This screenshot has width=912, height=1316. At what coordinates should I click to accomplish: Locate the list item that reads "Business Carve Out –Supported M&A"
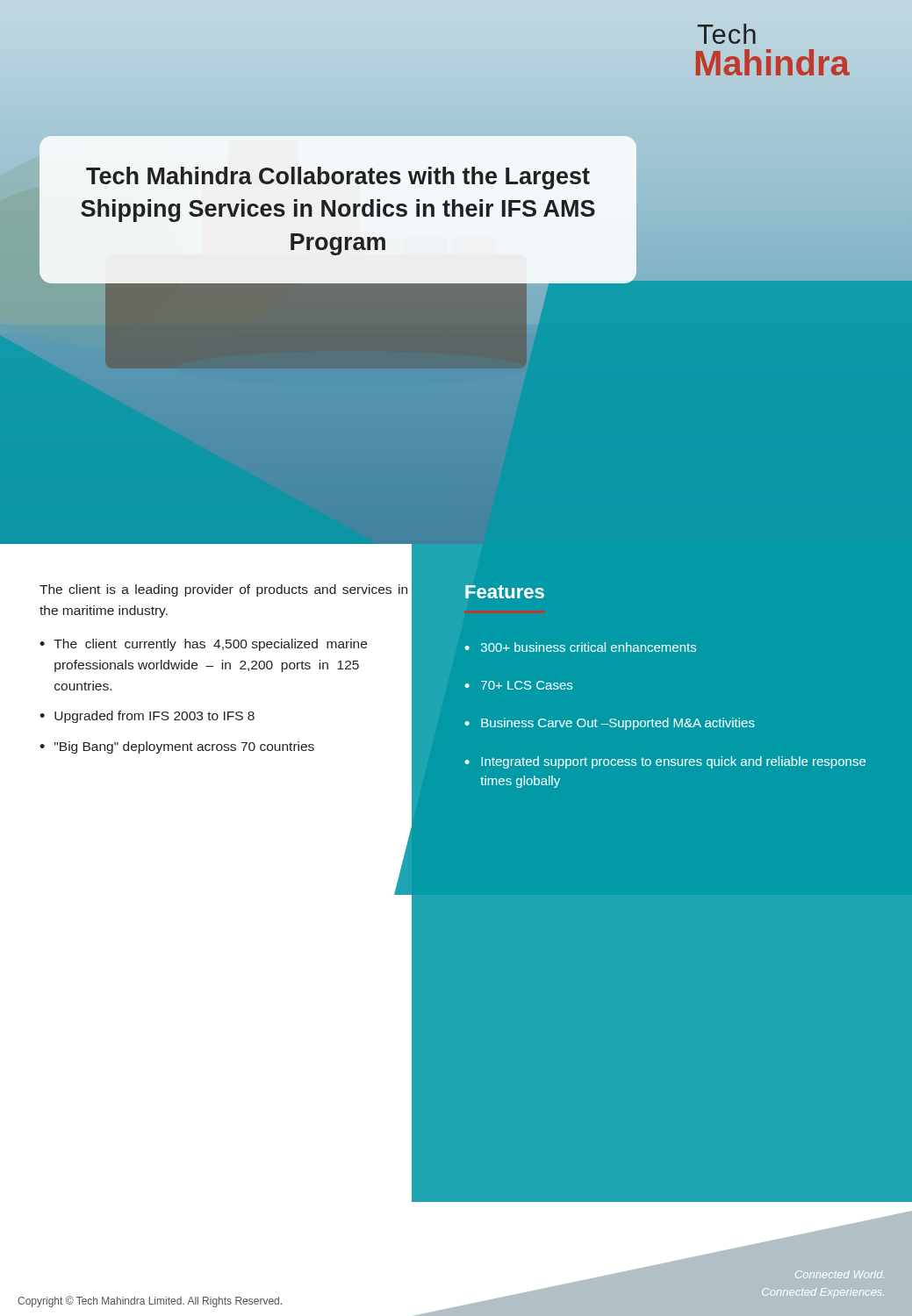[x=618, y=723]
